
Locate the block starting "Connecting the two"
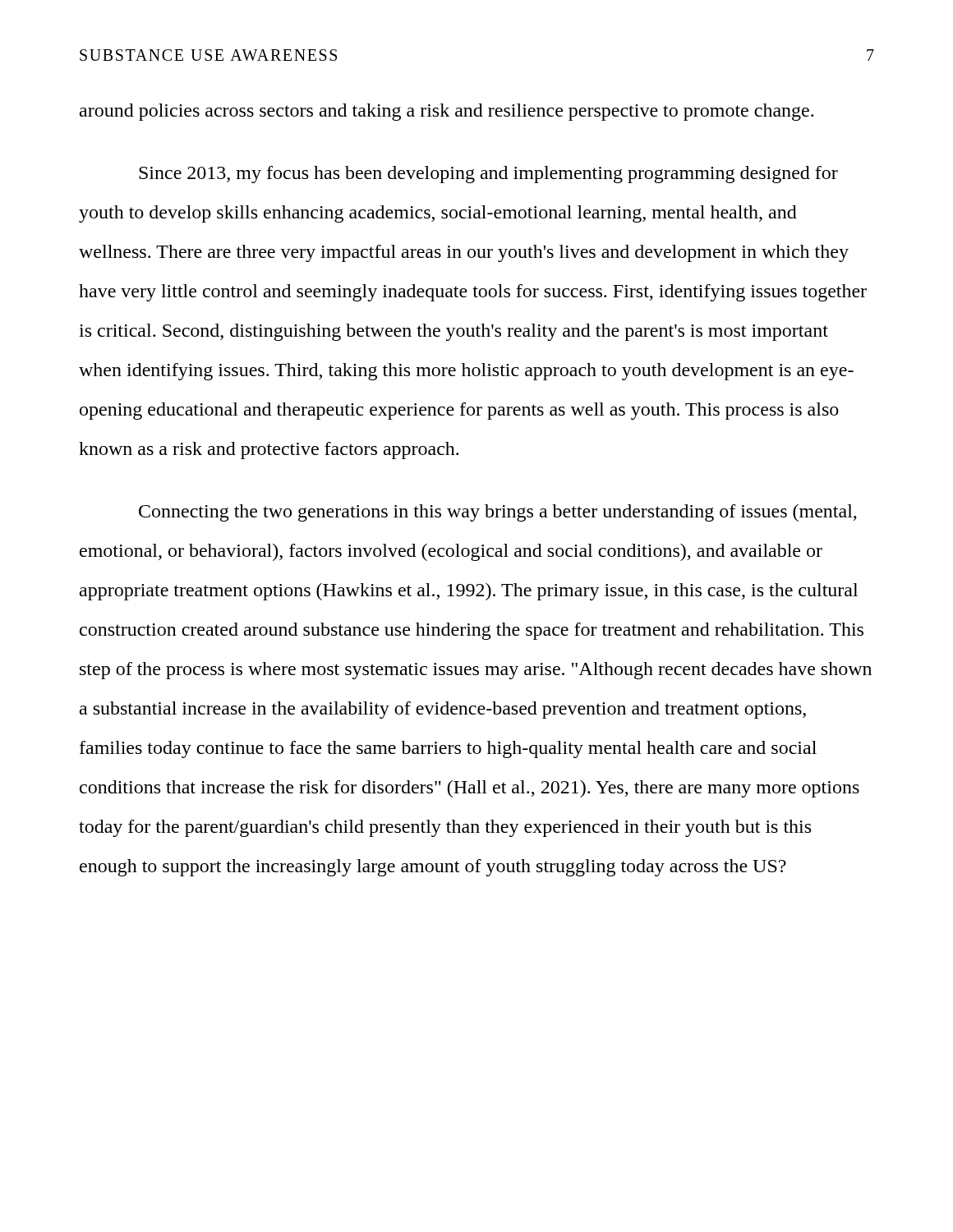(x=498, y=513)
